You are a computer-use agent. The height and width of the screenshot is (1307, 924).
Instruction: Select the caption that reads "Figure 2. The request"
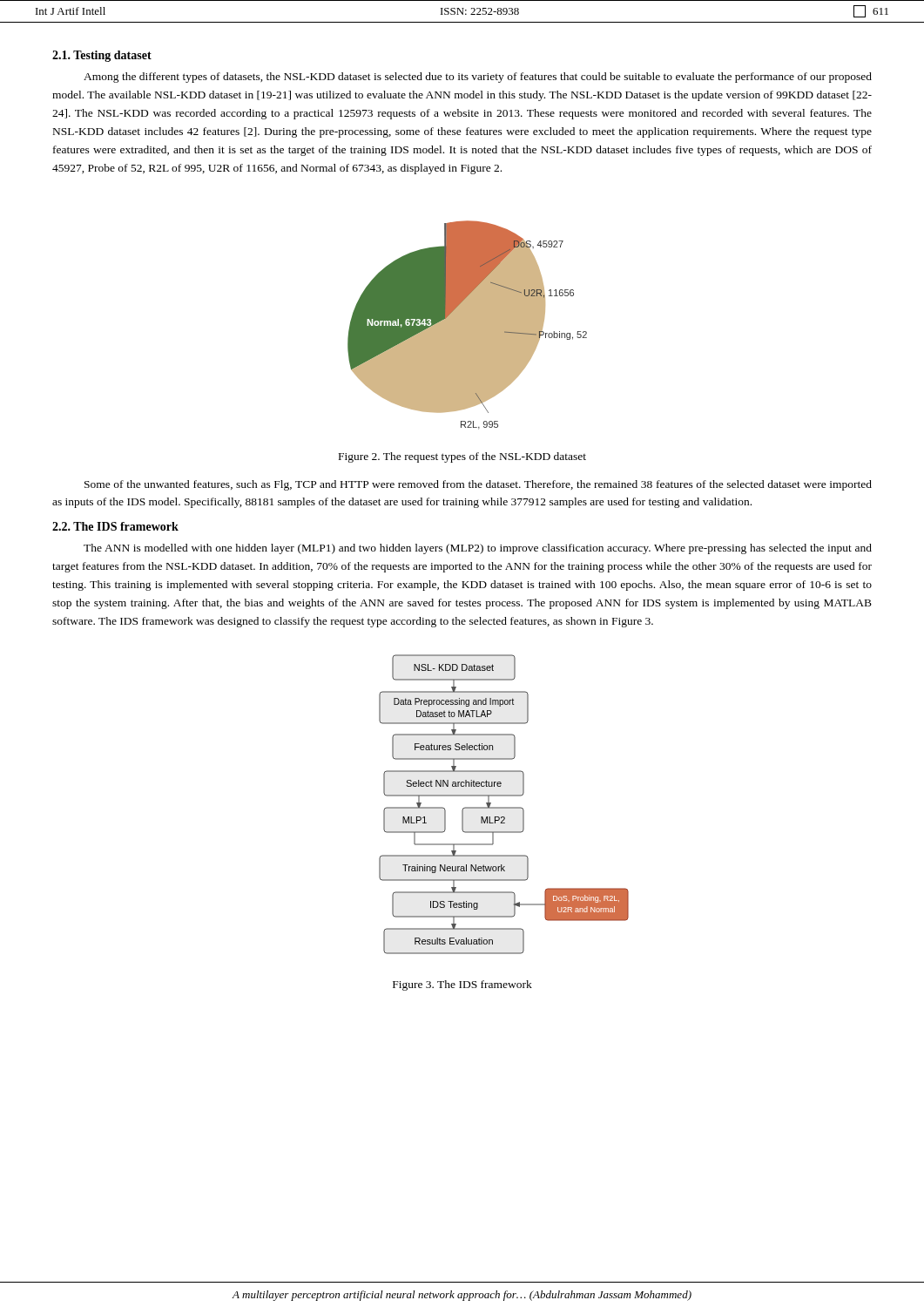point(462,456)
